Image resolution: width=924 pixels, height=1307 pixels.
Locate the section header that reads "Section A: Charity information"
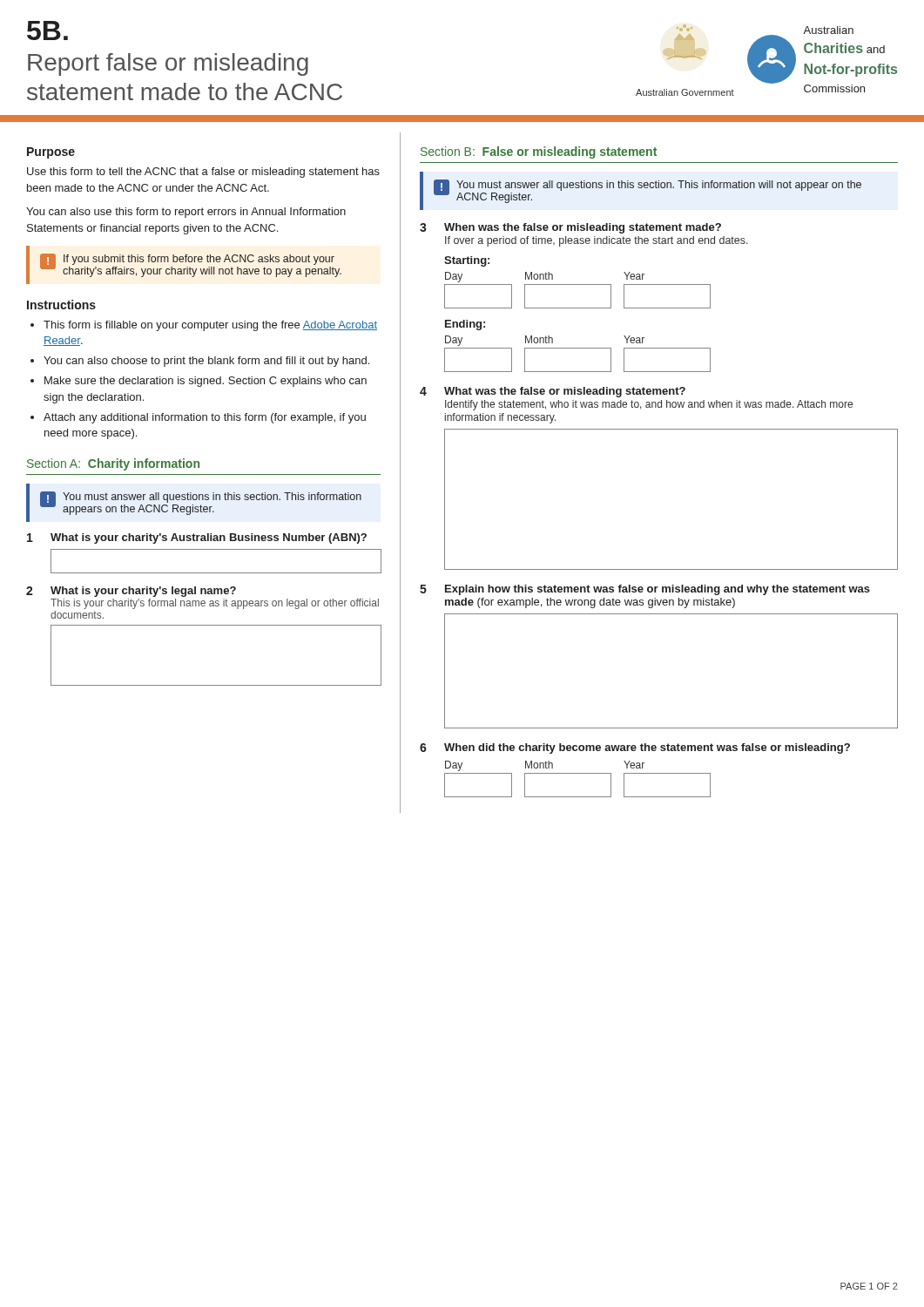click(113, 464)
